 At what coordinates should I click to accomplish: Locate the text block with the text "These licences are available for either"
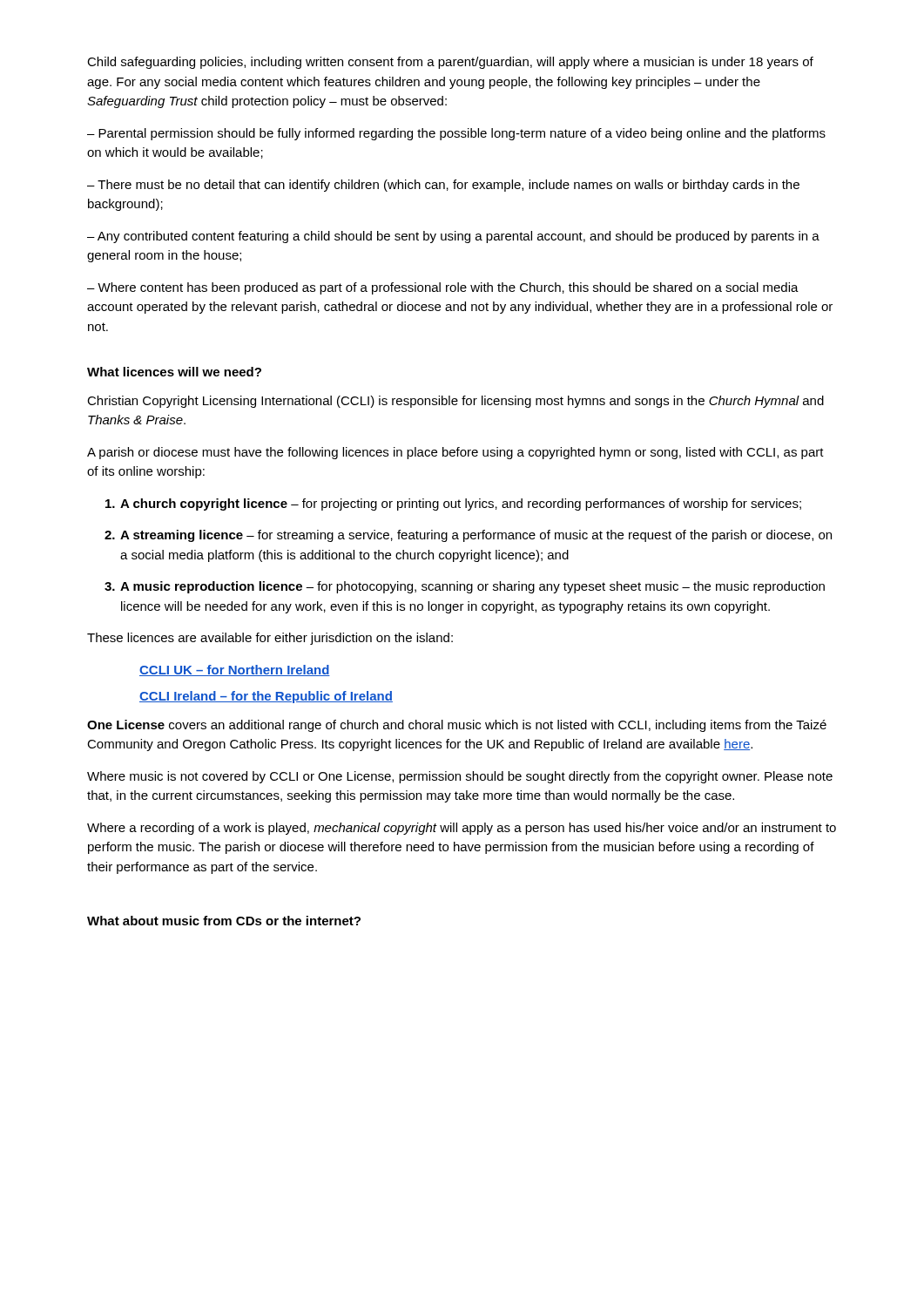(270, 637)
